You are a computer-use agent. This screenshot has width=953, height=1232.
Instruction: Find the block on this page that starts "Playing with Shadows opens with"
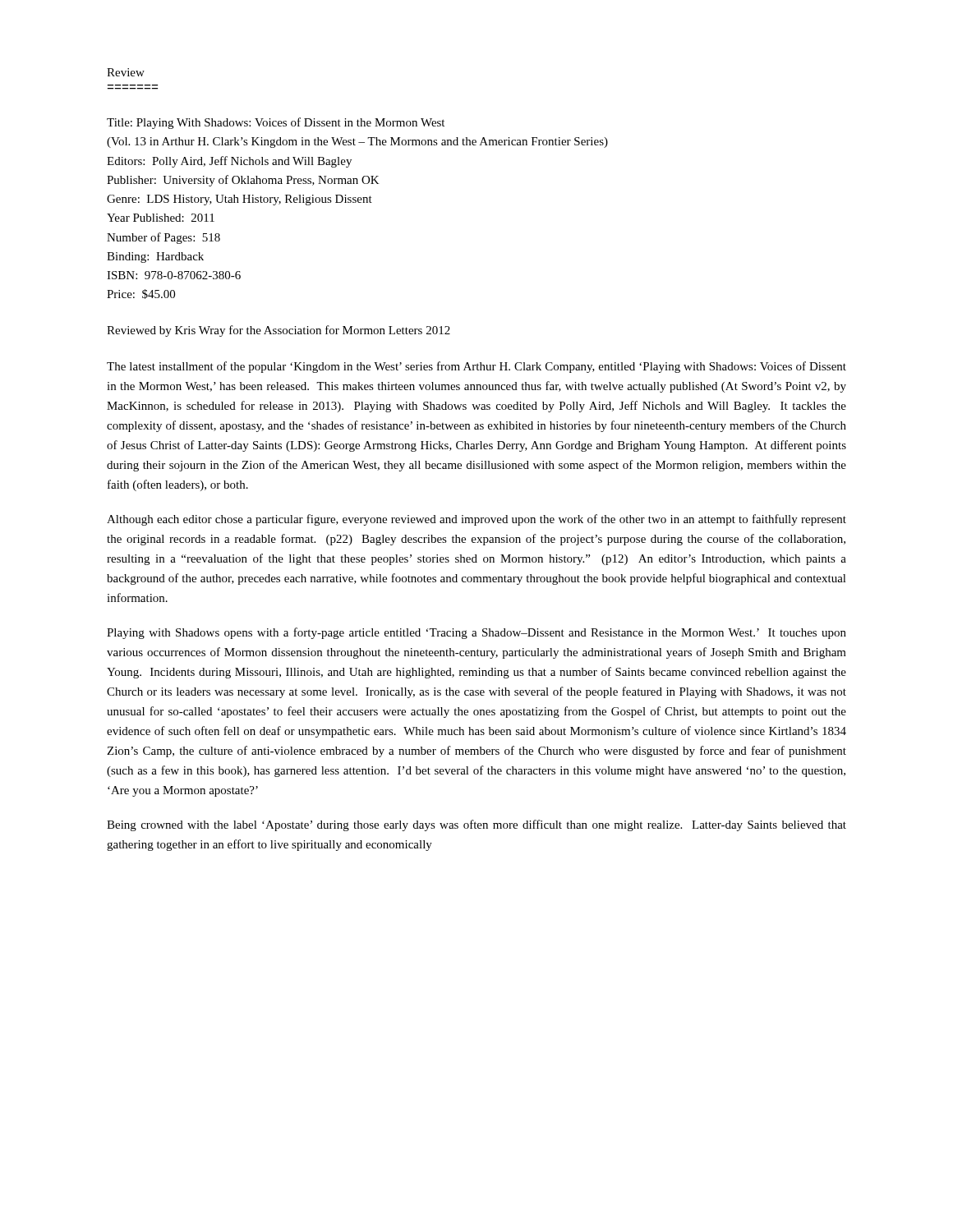point(476,711)
